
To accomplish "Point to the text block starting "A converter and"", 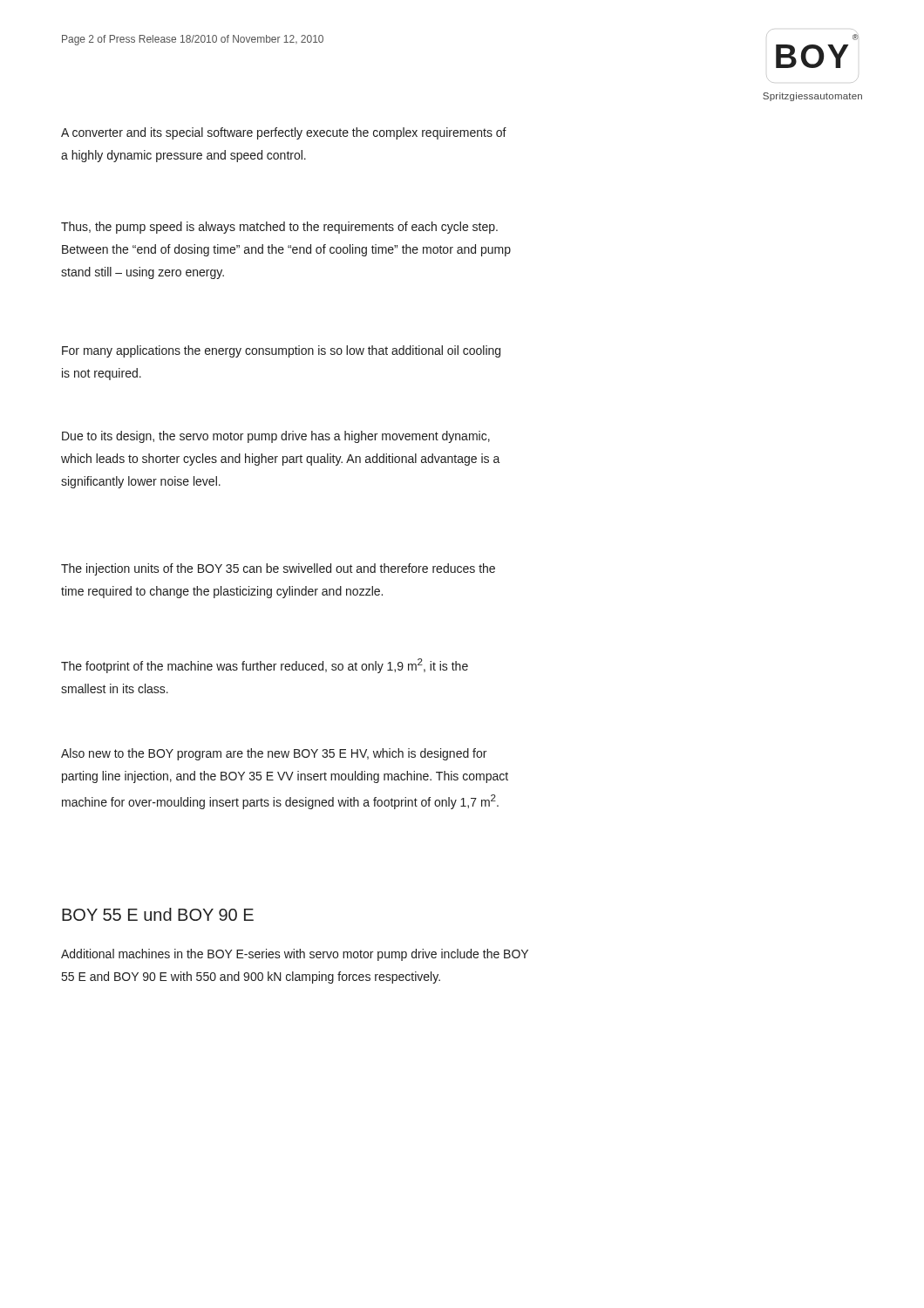I will click(283, 144).
